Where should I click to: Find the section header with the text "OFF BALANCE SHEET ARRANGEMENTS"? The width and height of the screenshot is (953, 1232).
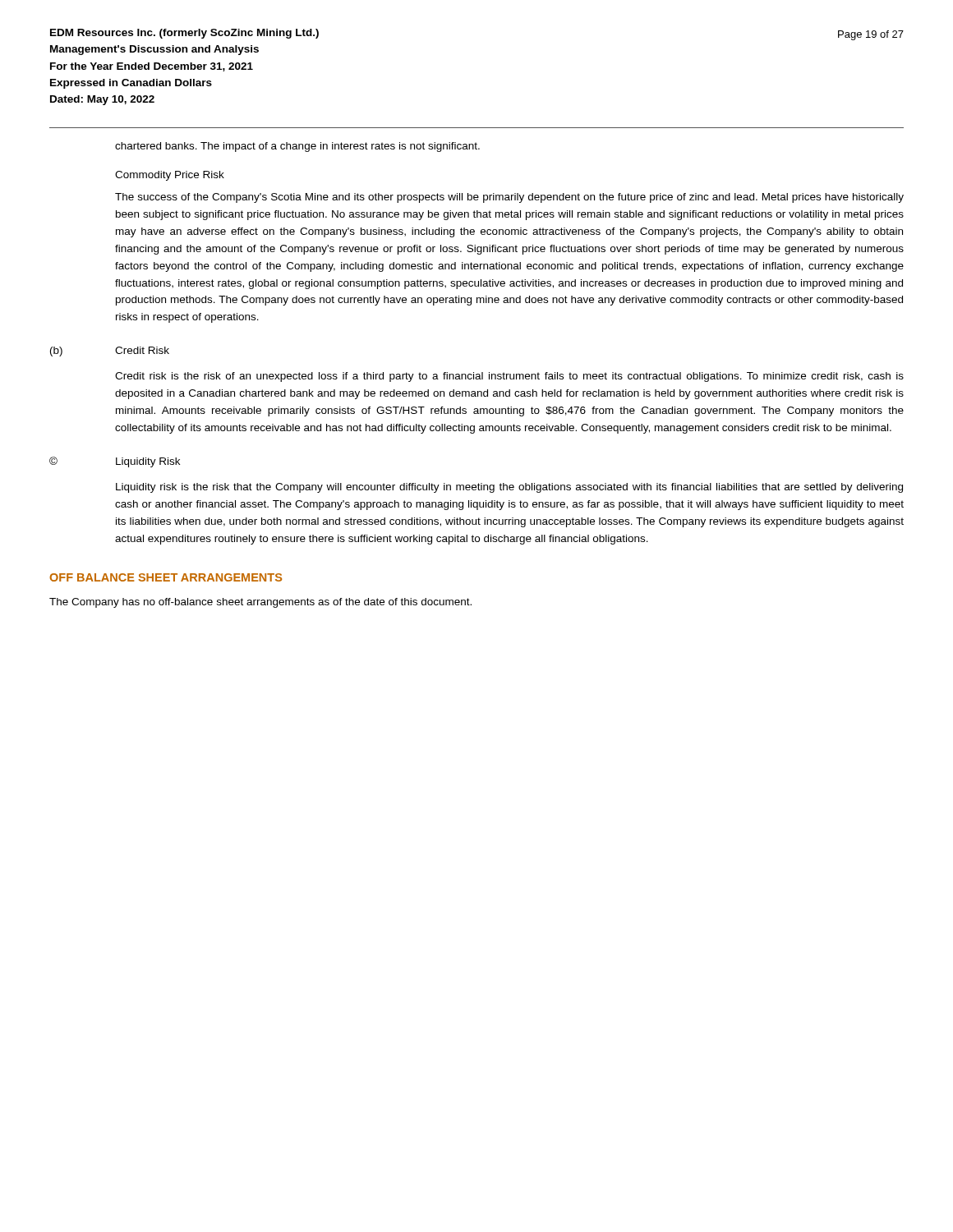pos(166,577)
